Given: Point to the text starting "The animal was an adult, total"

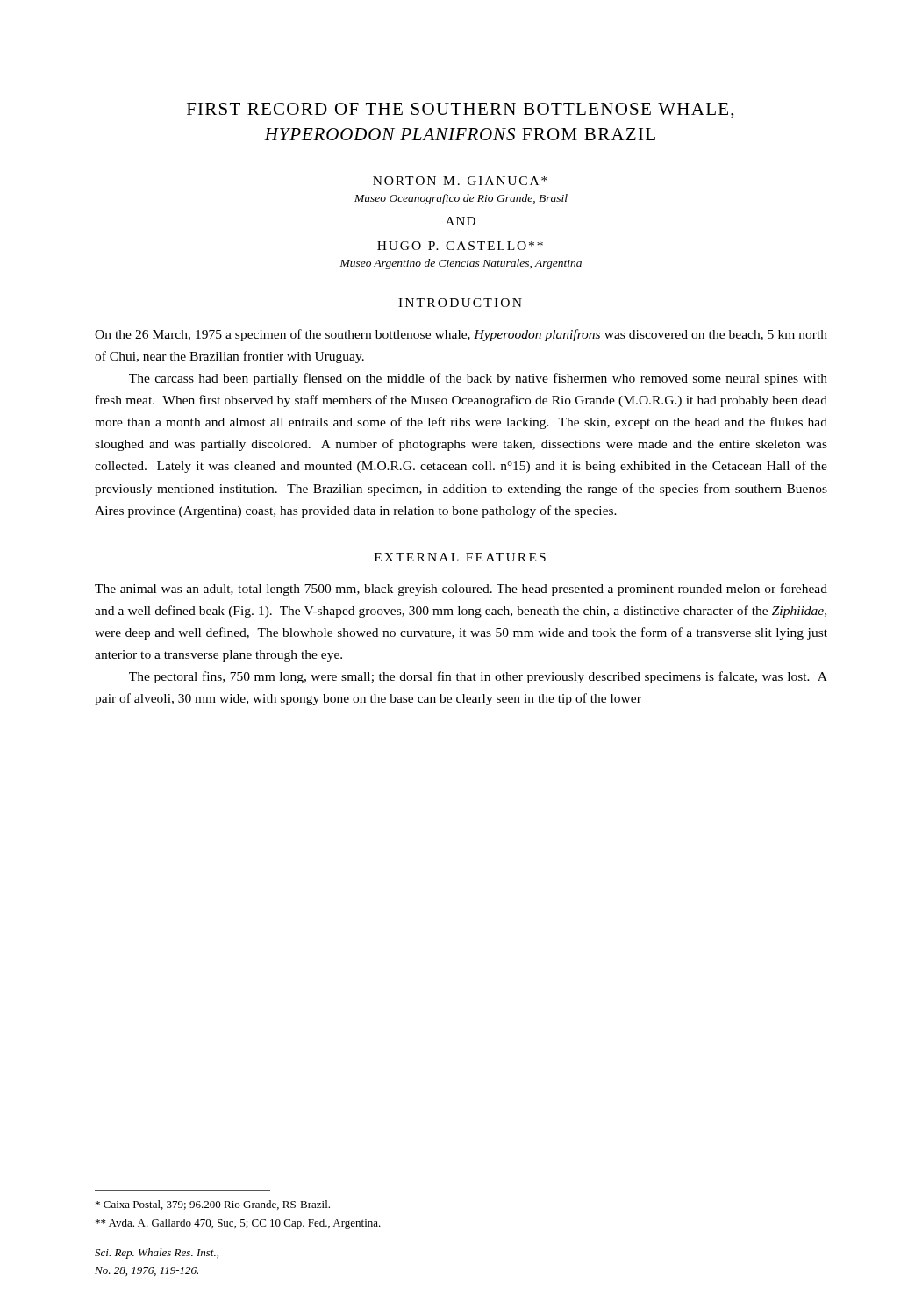Looking at the screenshot, I should click(461, 621).
